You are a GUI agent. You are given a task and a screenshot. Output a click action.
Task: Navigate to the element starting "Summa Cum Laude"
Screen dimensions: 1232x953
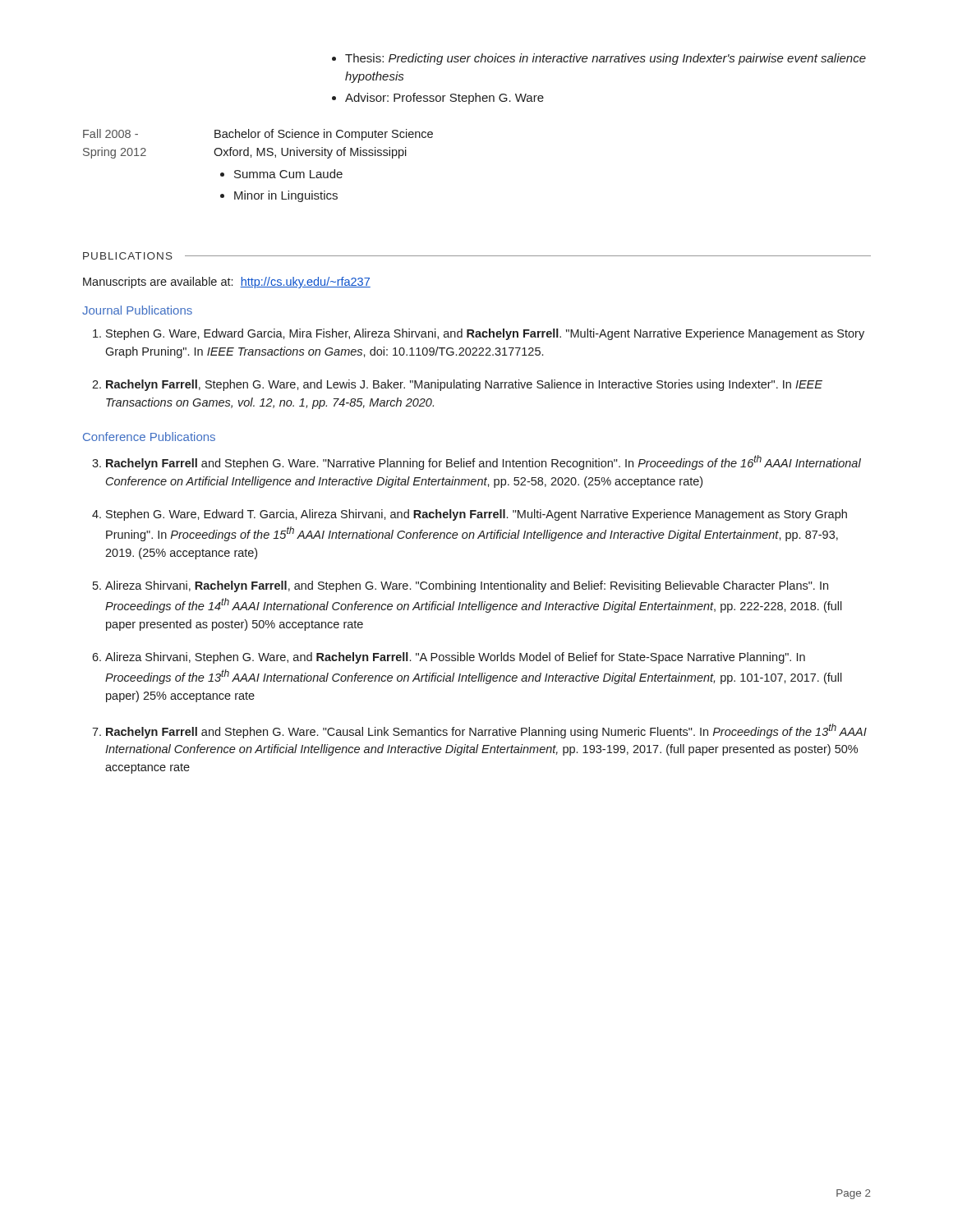coord(288,174)
